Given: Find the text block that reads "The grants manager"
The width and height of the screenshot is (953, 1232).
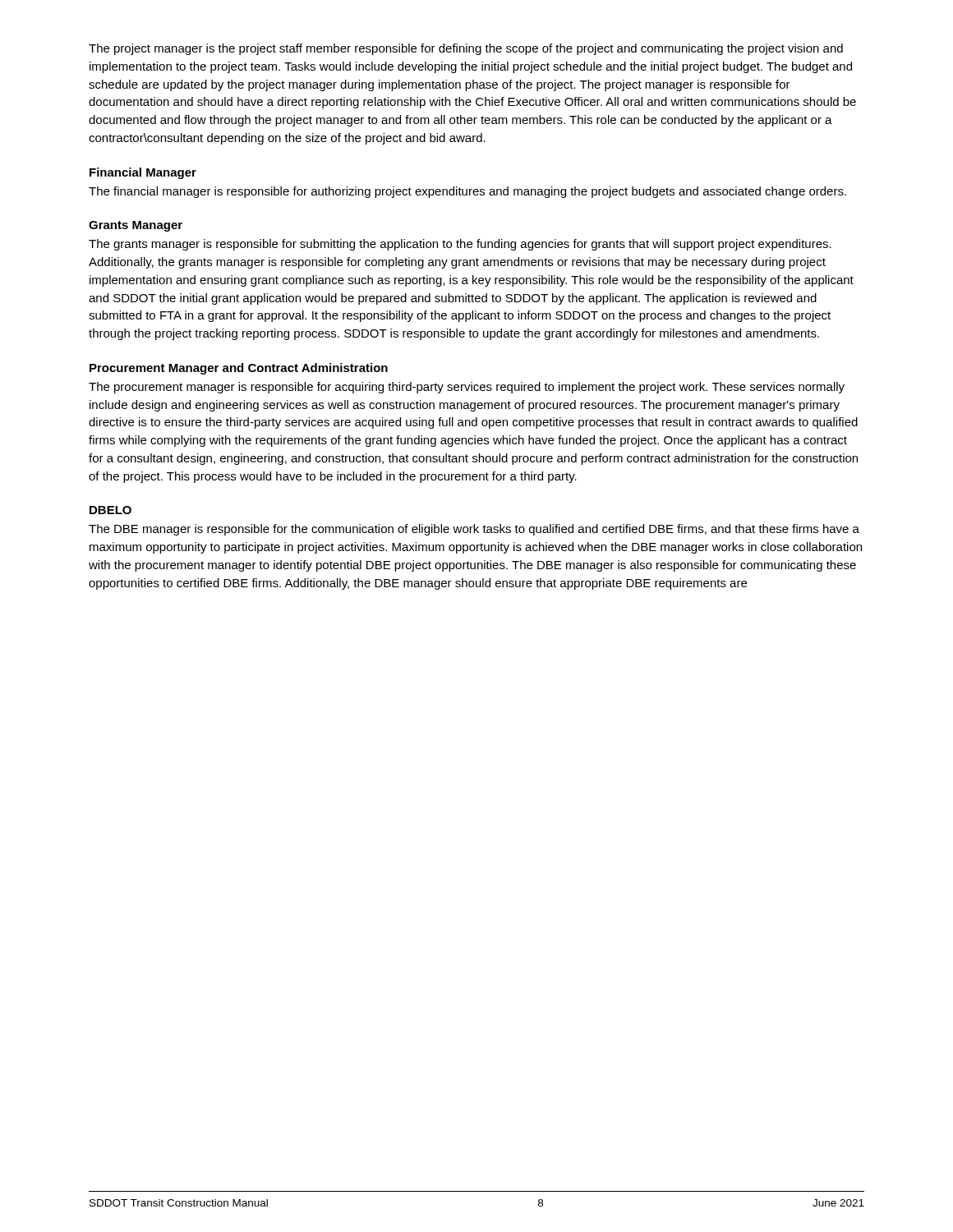Looking at the screenshot, I should 476,289.
